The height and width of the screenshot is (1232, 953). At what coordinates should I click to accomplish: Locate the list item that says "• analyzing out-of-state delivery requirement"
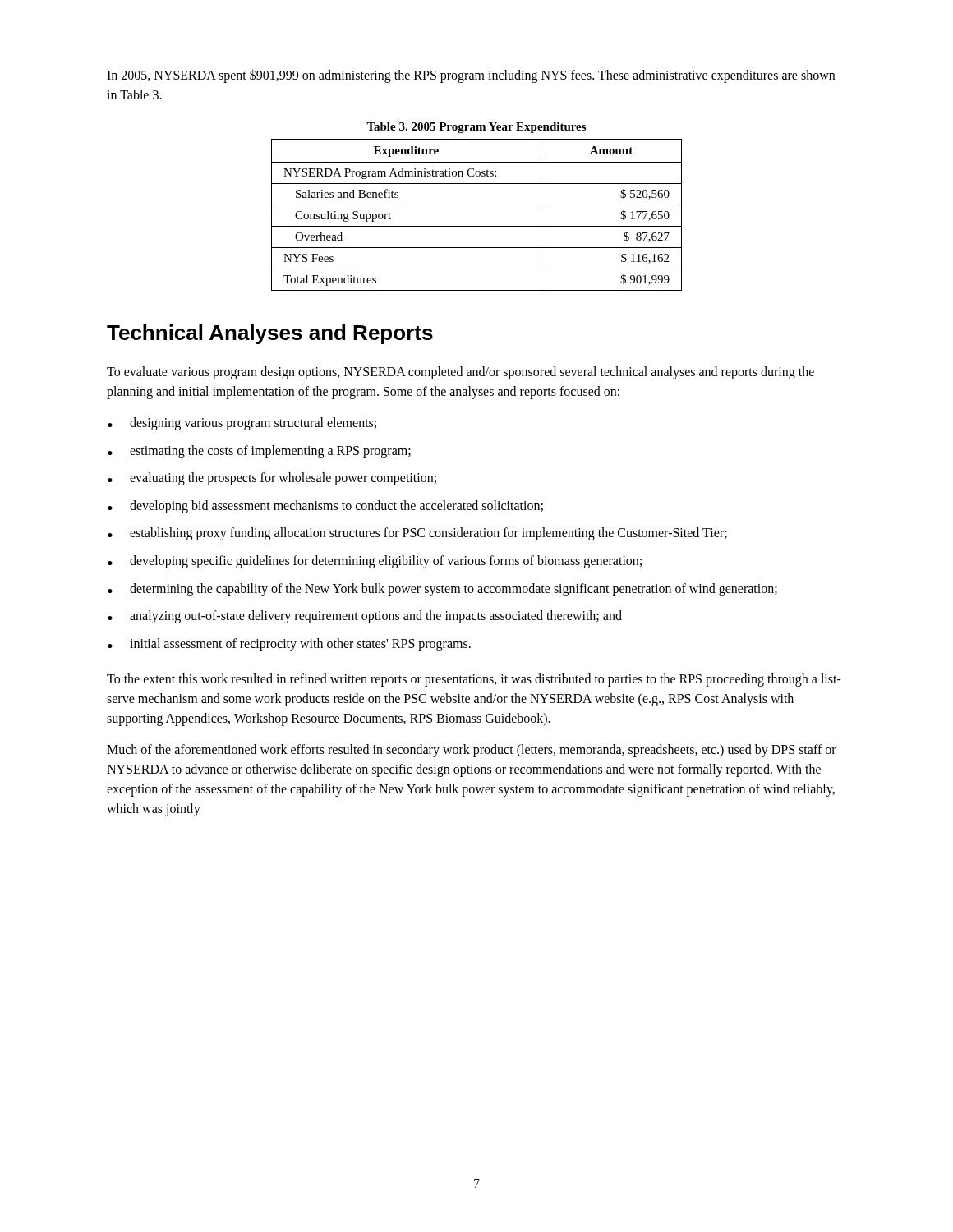click(x=476, y=618)
